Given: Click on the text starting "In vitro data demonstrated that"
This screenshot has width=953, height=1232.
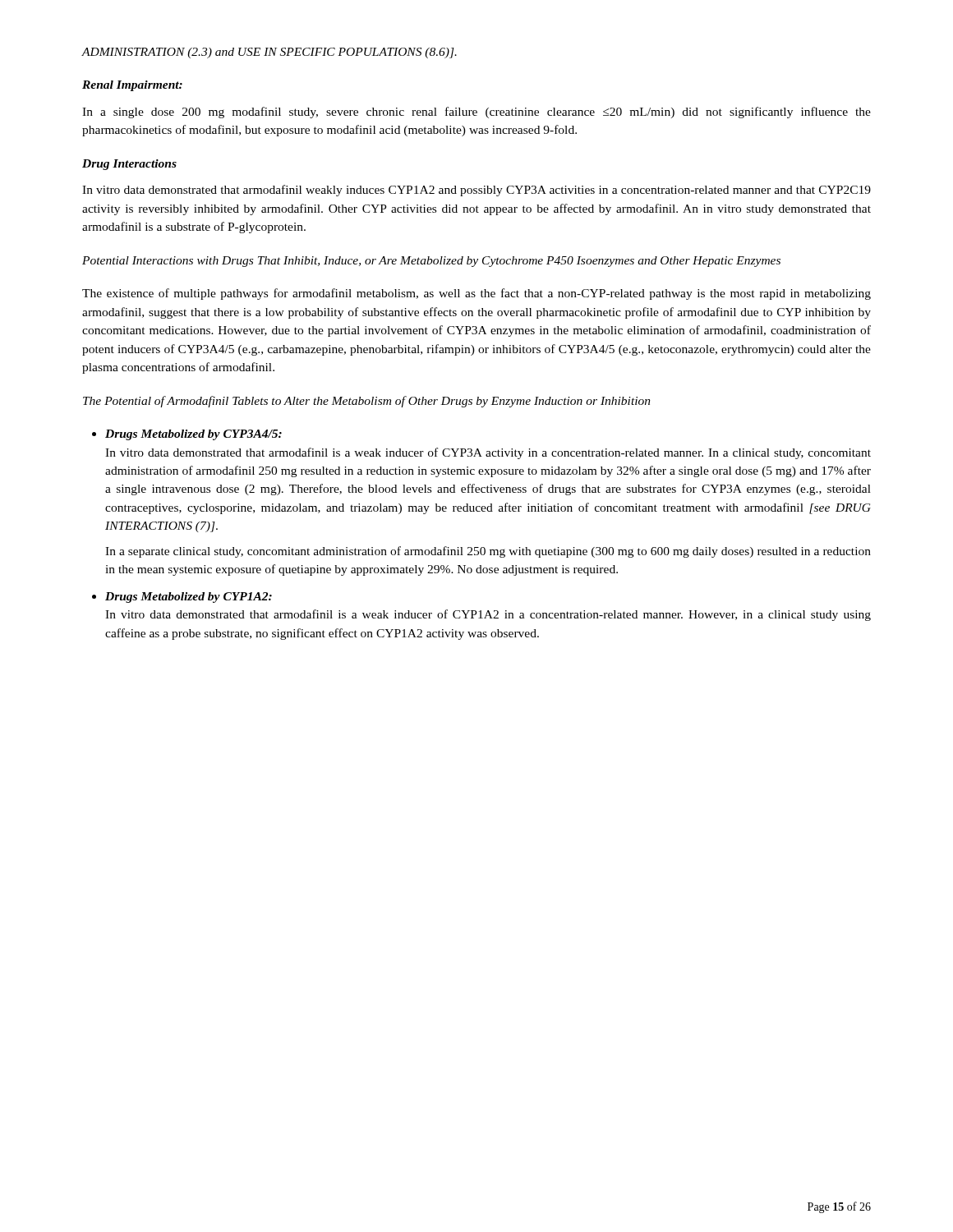Looking at the screenshot, I should (x=476, y=209).
